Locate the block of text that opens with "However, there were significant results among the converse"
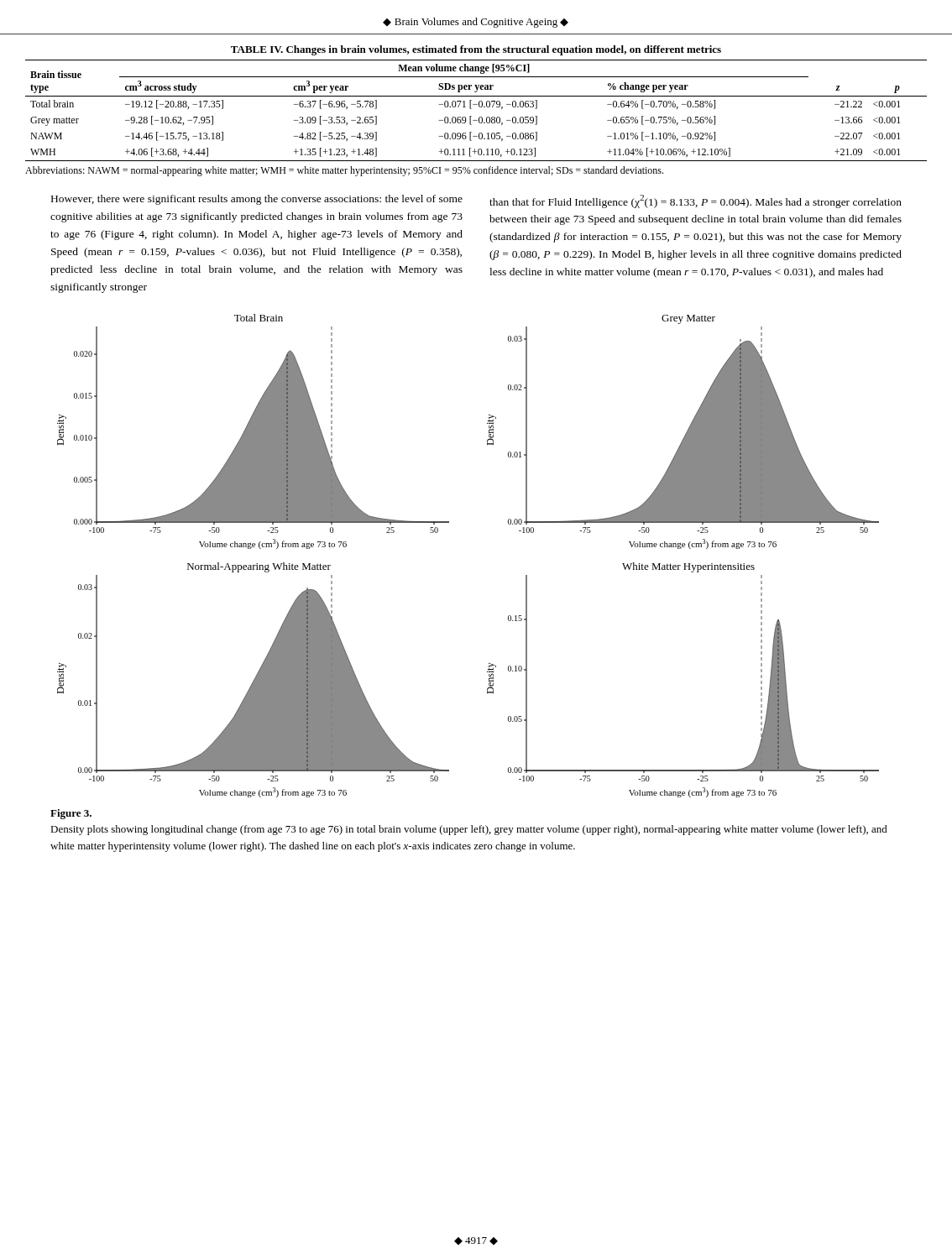Screen dimensions: 1259x952 tap(259, 201)
